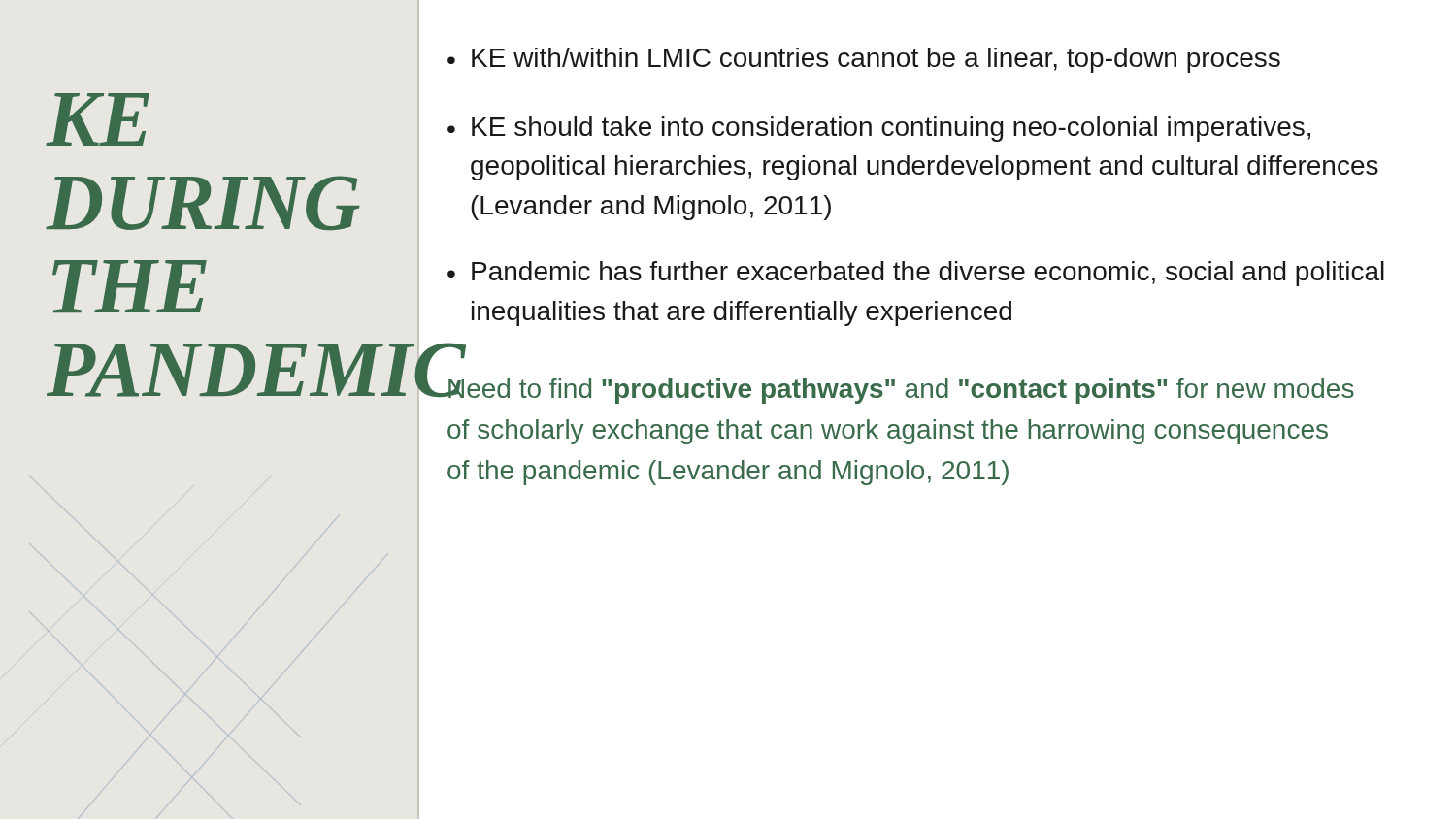This screenshot has width=1456, height=819.
Task: Point to the block starting "• KE with/within LMIC countries cannot"
Action: pyautogui.click(x=922, y=60)
